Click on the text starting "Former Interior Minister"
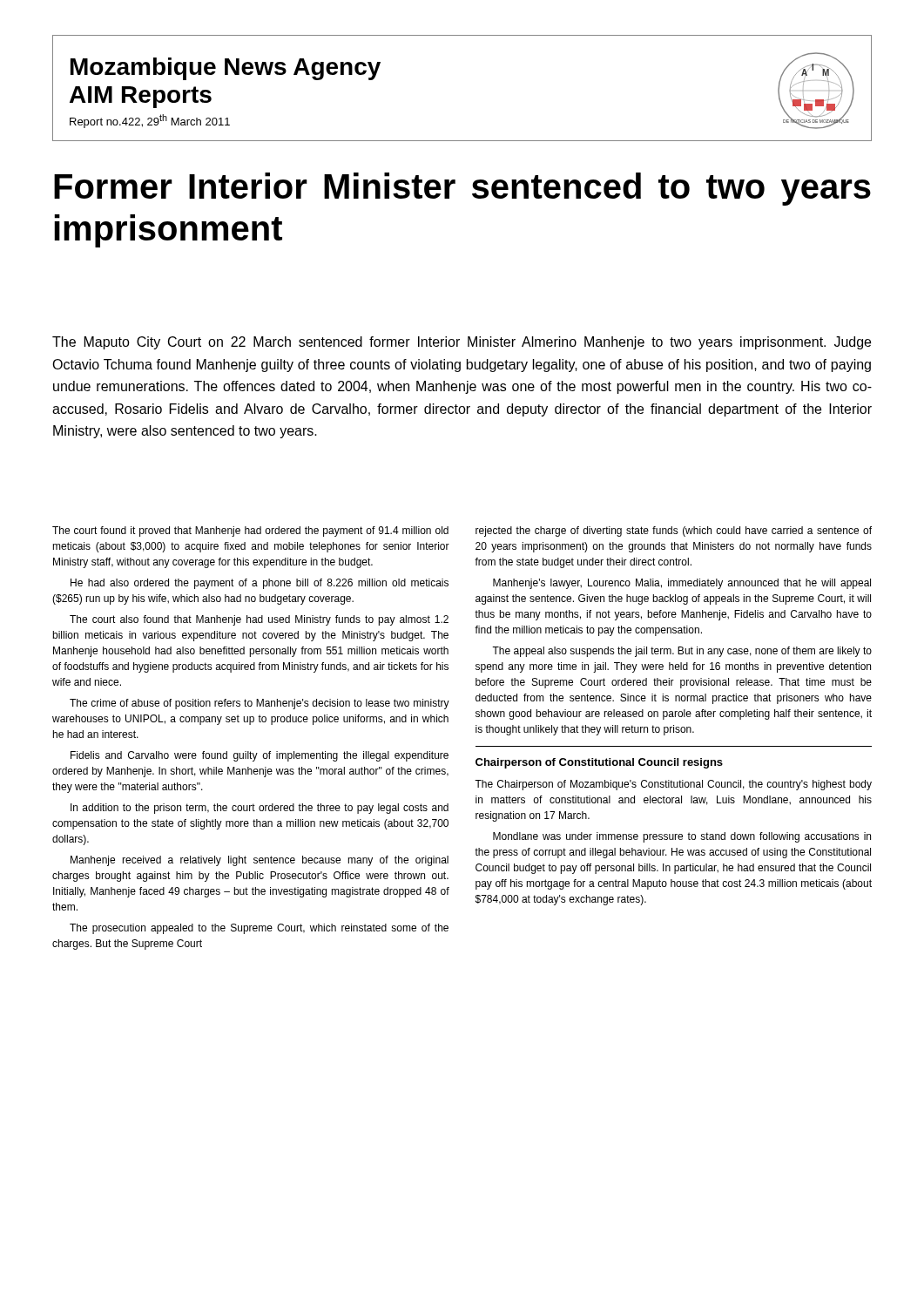 point(462,207)
